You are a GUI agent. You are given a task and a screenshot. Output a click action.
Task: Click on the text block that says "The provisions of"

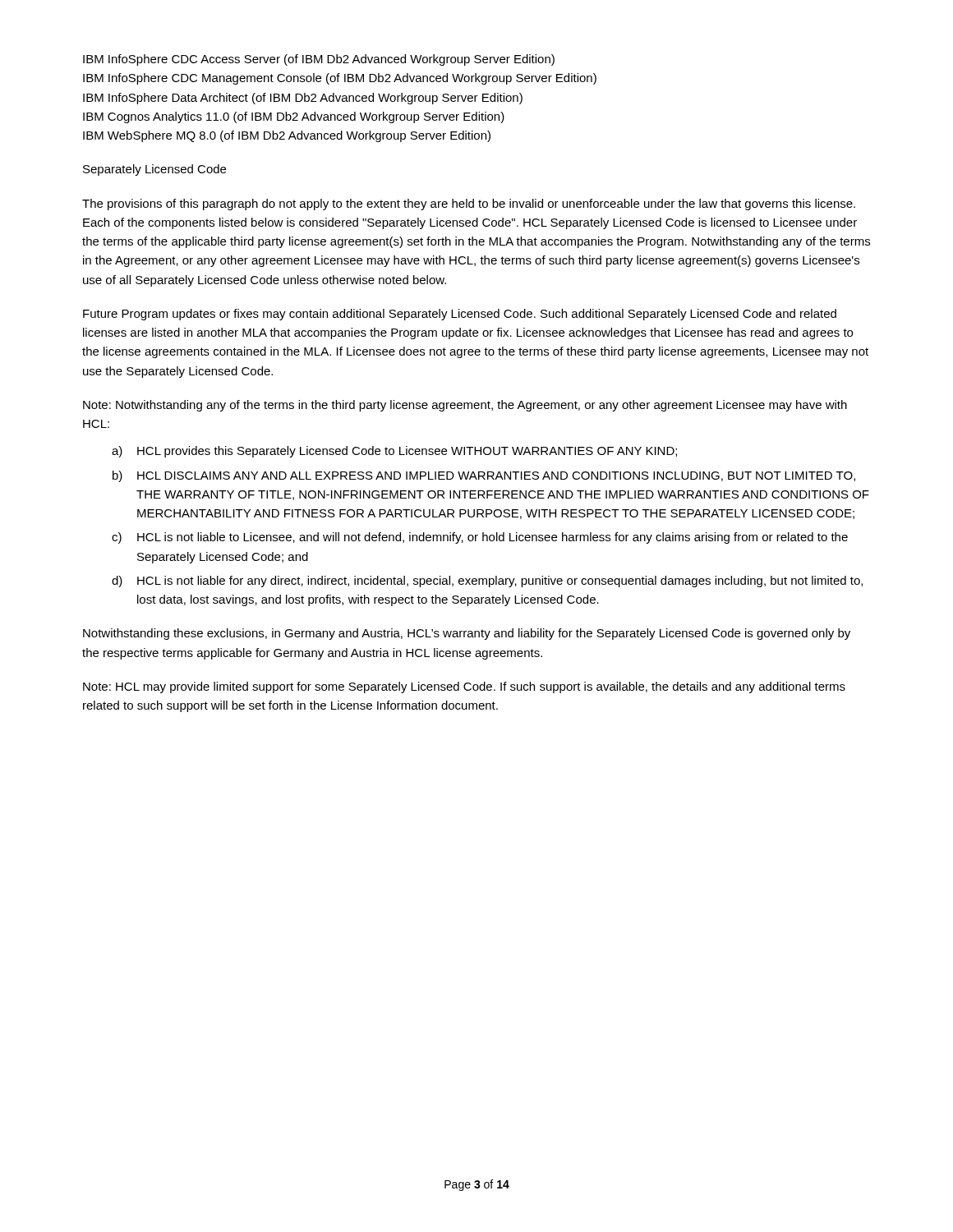[x=476, y=241]
